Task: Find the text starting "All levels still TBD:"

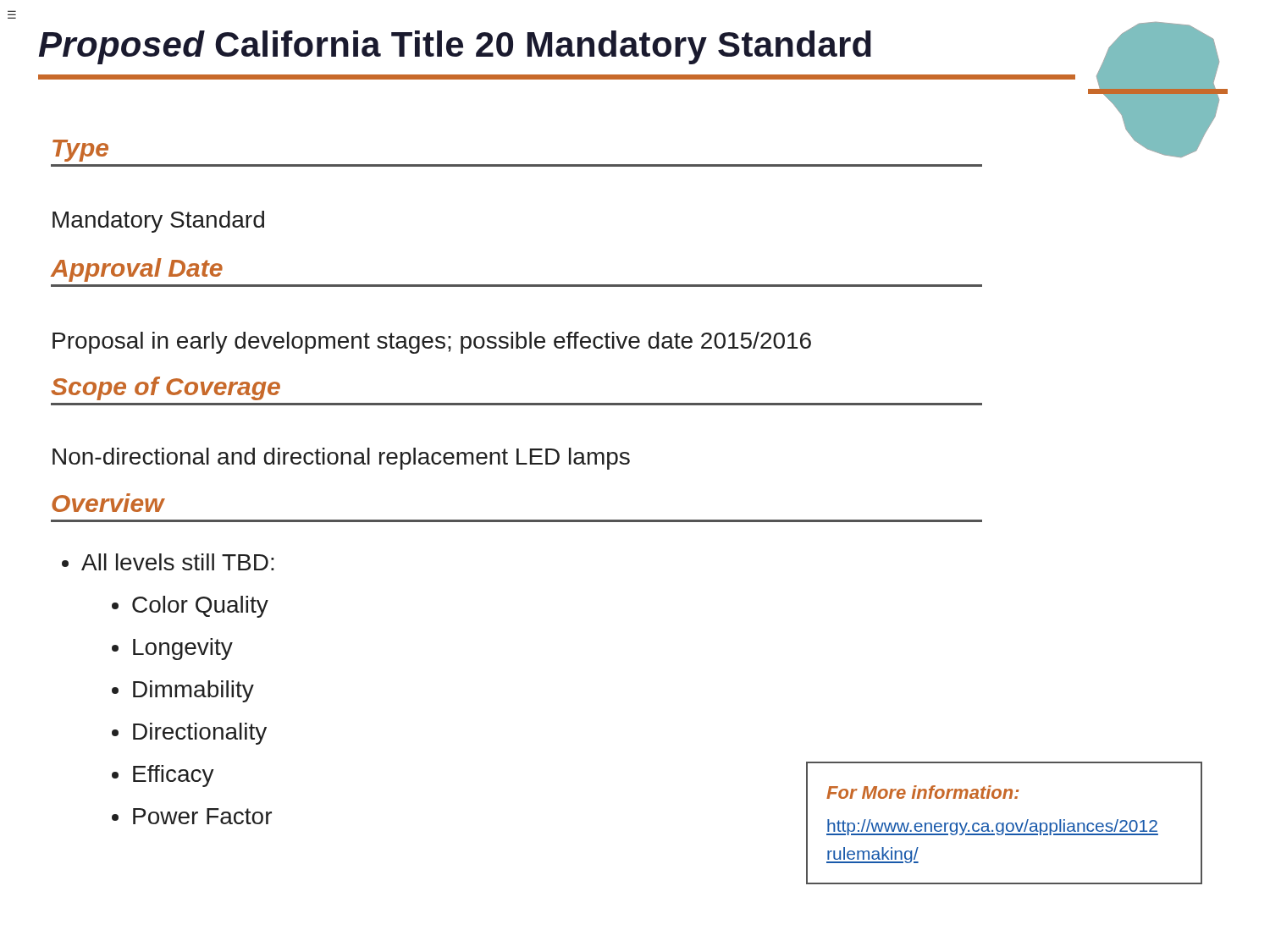Action: tap(163, 563)
